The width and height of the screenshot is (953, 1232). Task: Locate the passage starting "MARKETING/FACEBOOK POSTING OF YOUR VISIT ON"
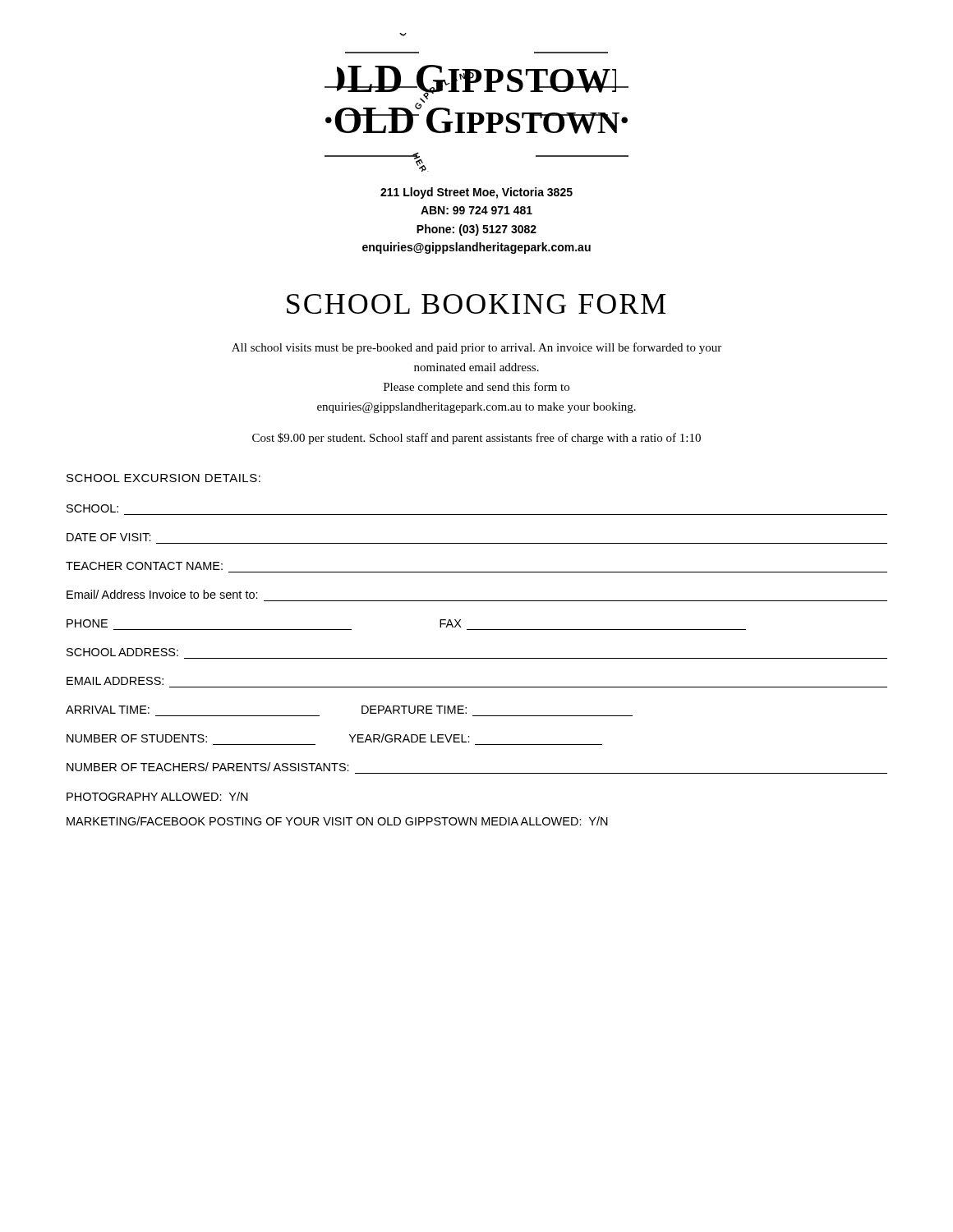pyautogui.click(x=337, y=821)
